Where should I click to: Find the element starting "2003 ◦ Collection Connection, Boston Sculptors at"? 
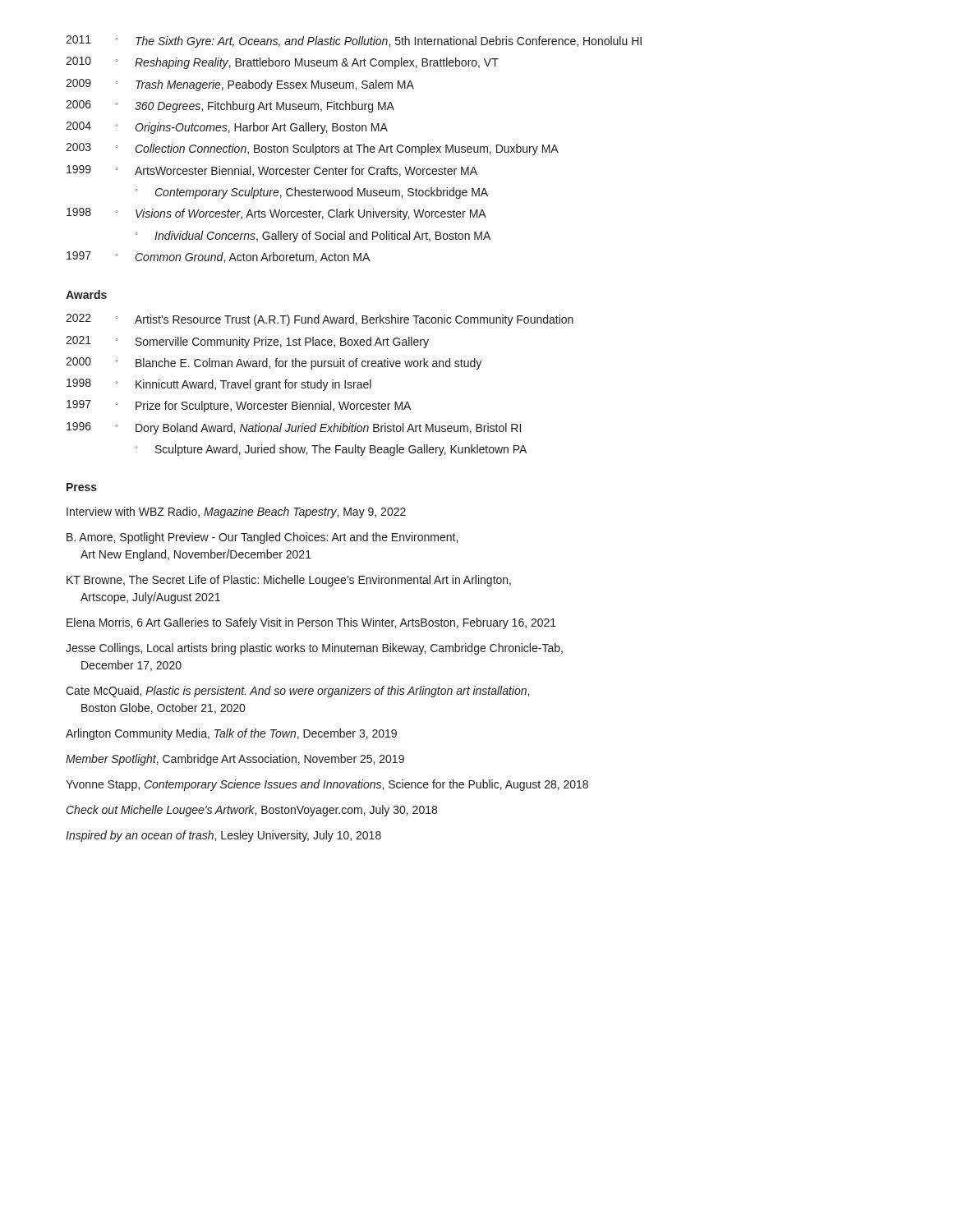coord(476,149)
